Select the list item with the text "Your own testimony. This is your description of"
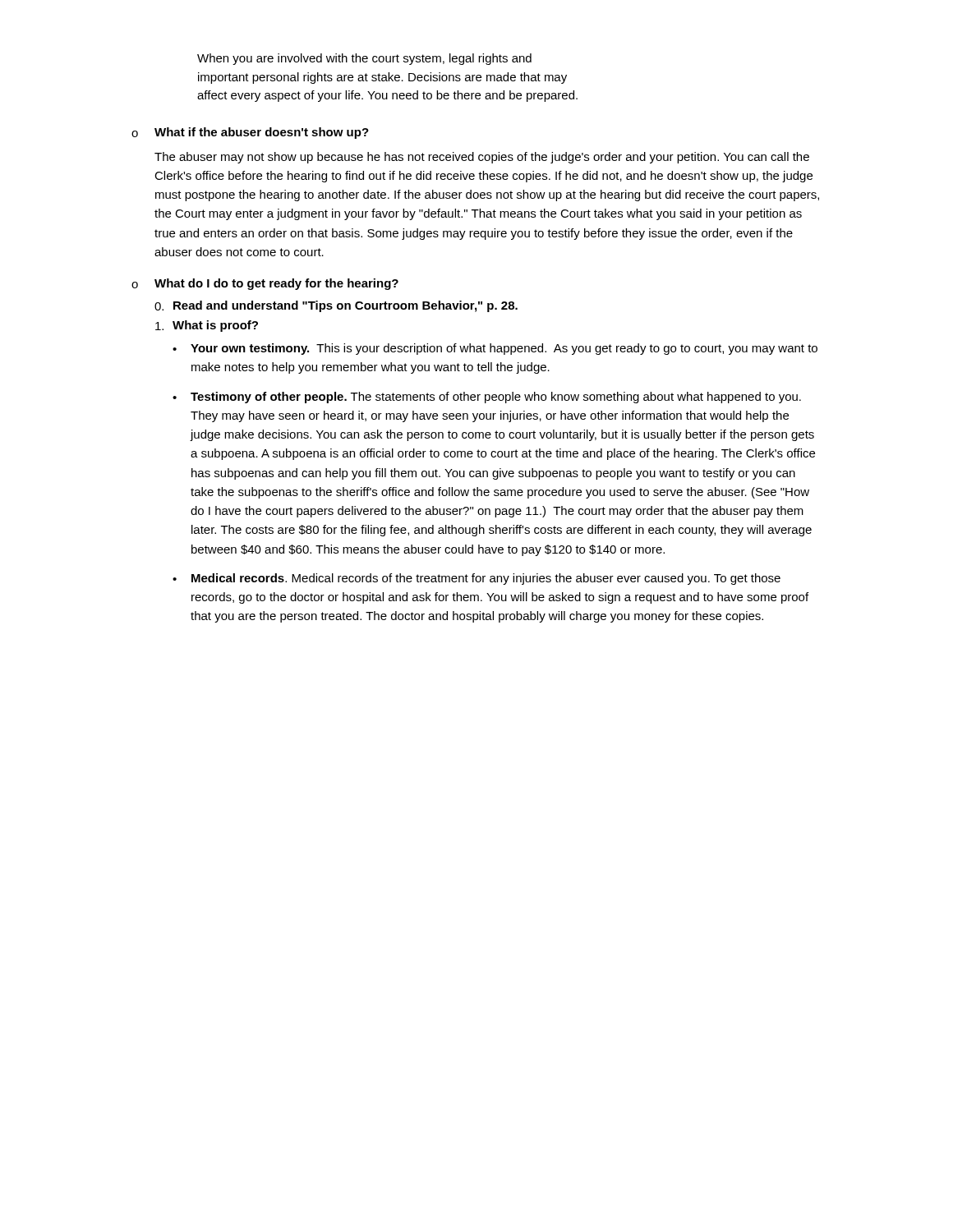 point(504,357)
